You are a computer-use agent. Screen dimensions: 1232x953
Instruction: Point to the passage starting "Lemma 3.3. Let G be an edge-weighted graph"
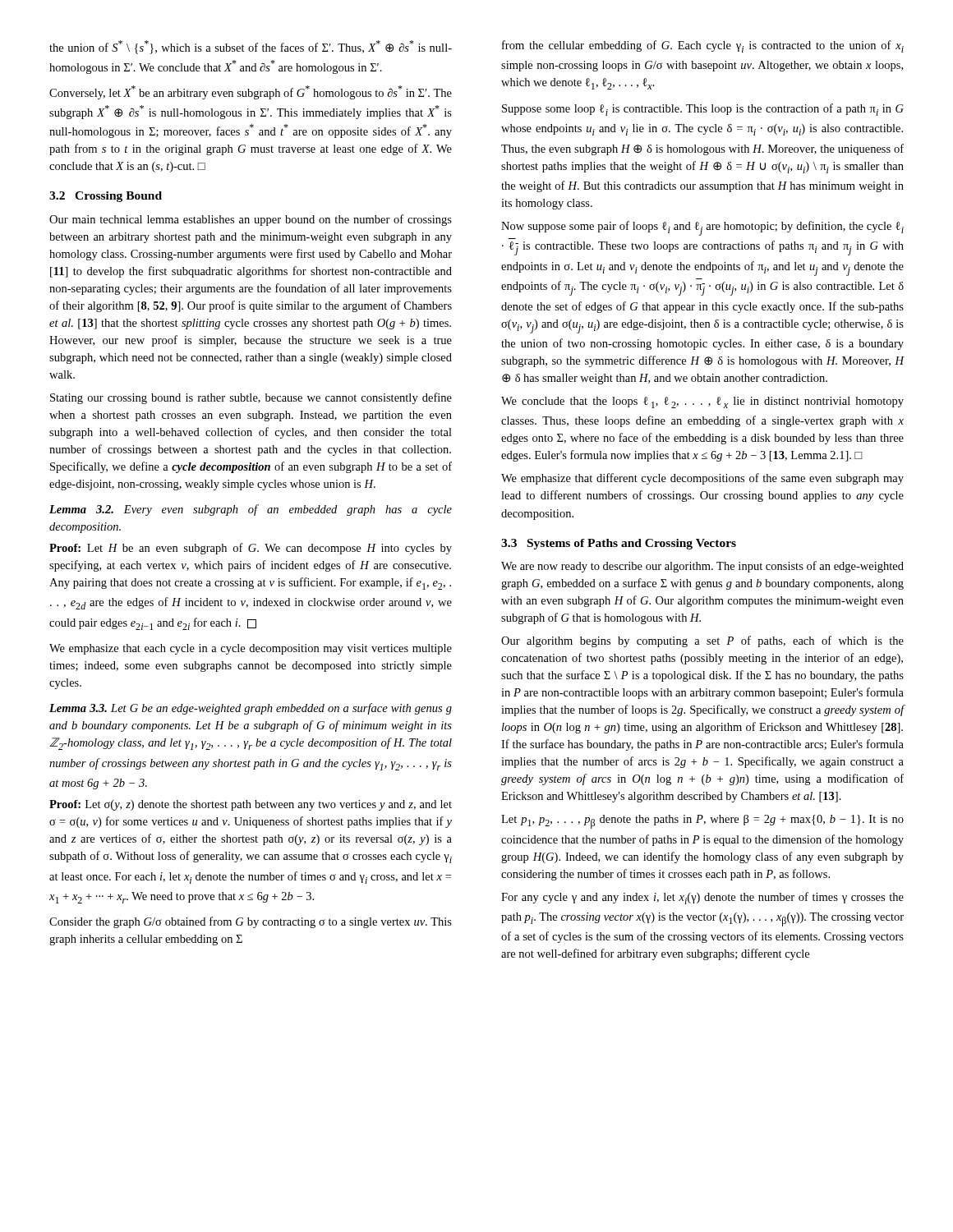point(251,746)
